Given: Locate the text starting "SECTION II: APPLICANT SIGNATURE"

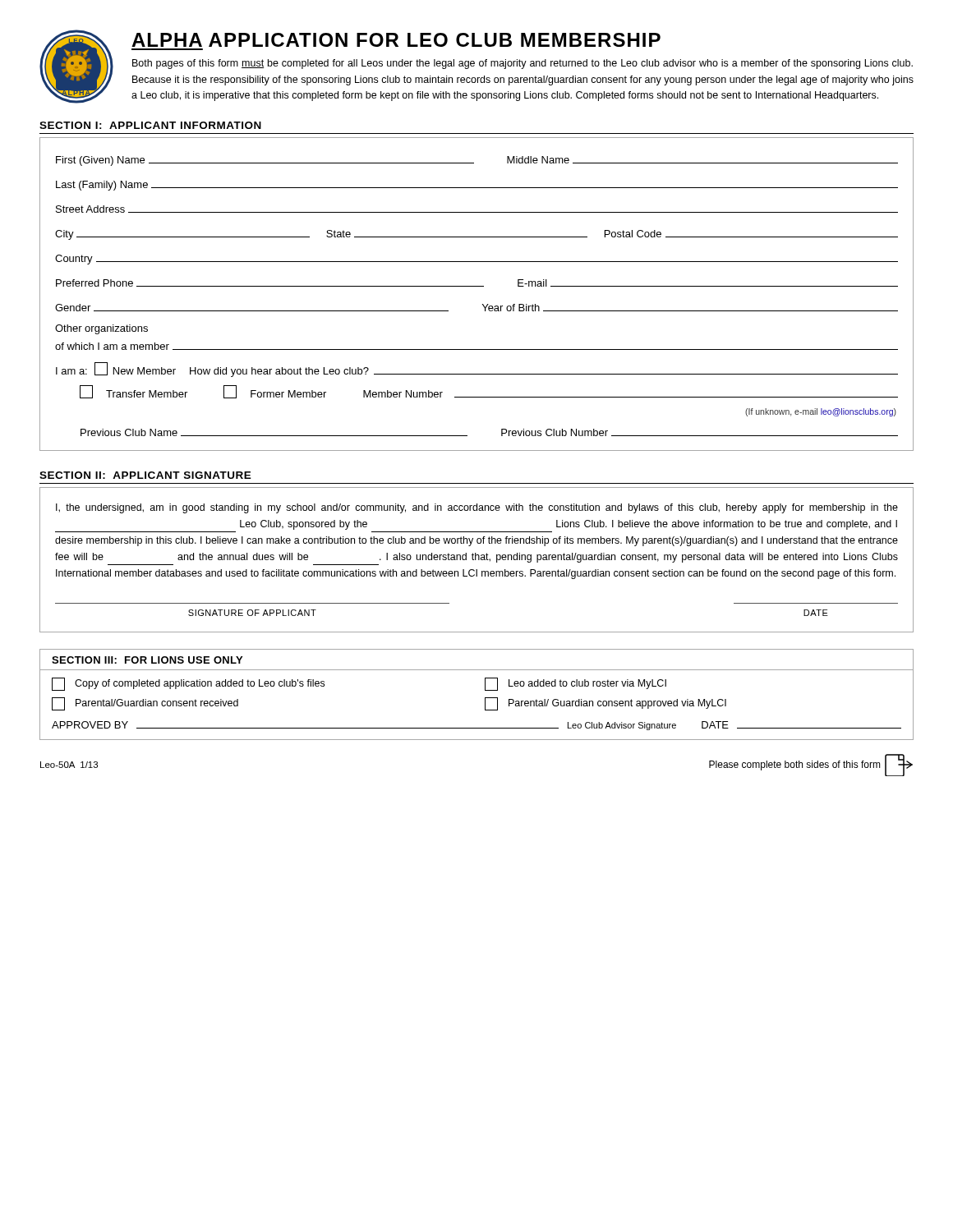Looking at the screenshot, I should pyautogui.click(x=146, y=475).
